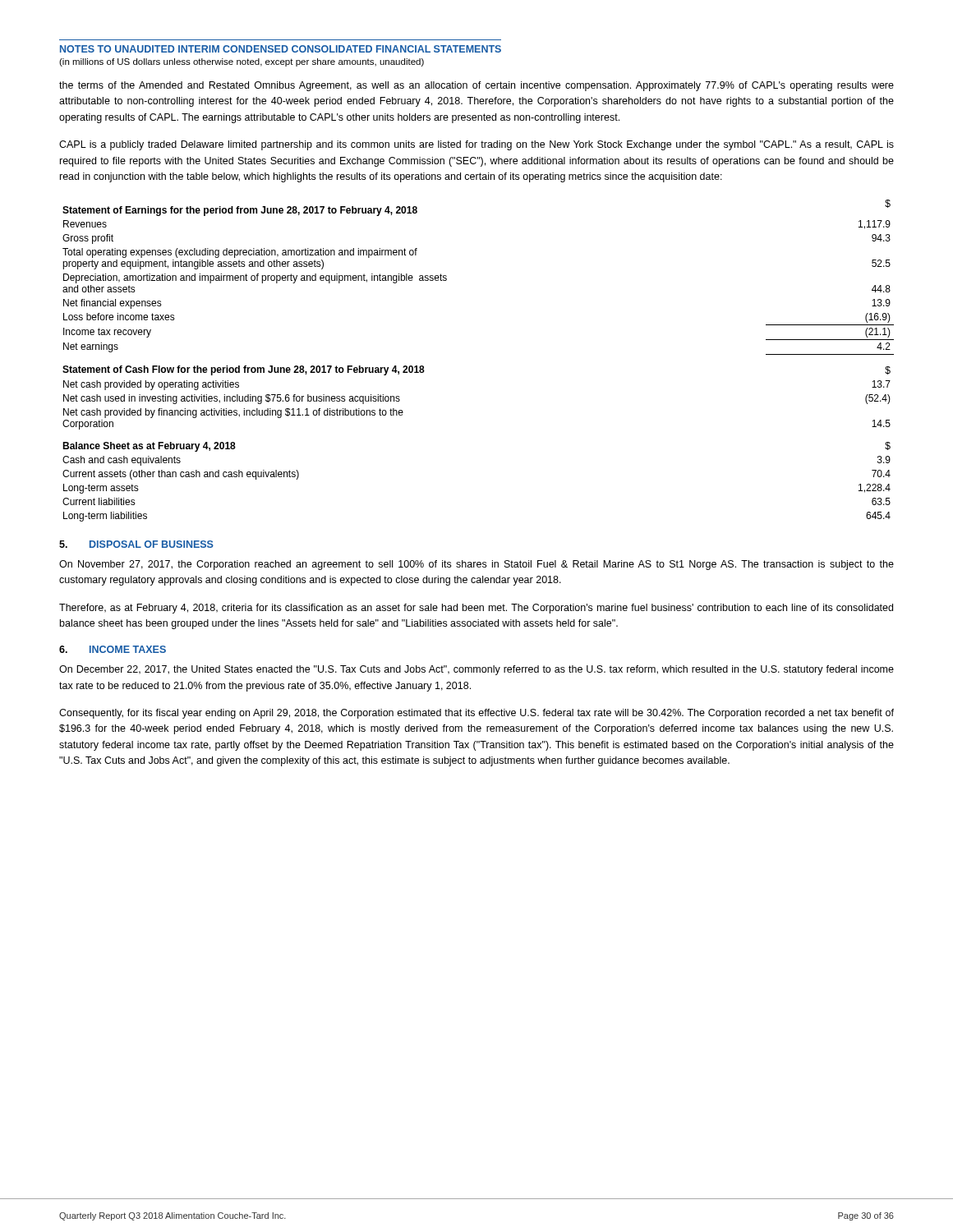
Task: Click on the passage starting "5. DISPOSAL OF BUSINESS"
Action: pyautogui.click(x=136, y=544)
